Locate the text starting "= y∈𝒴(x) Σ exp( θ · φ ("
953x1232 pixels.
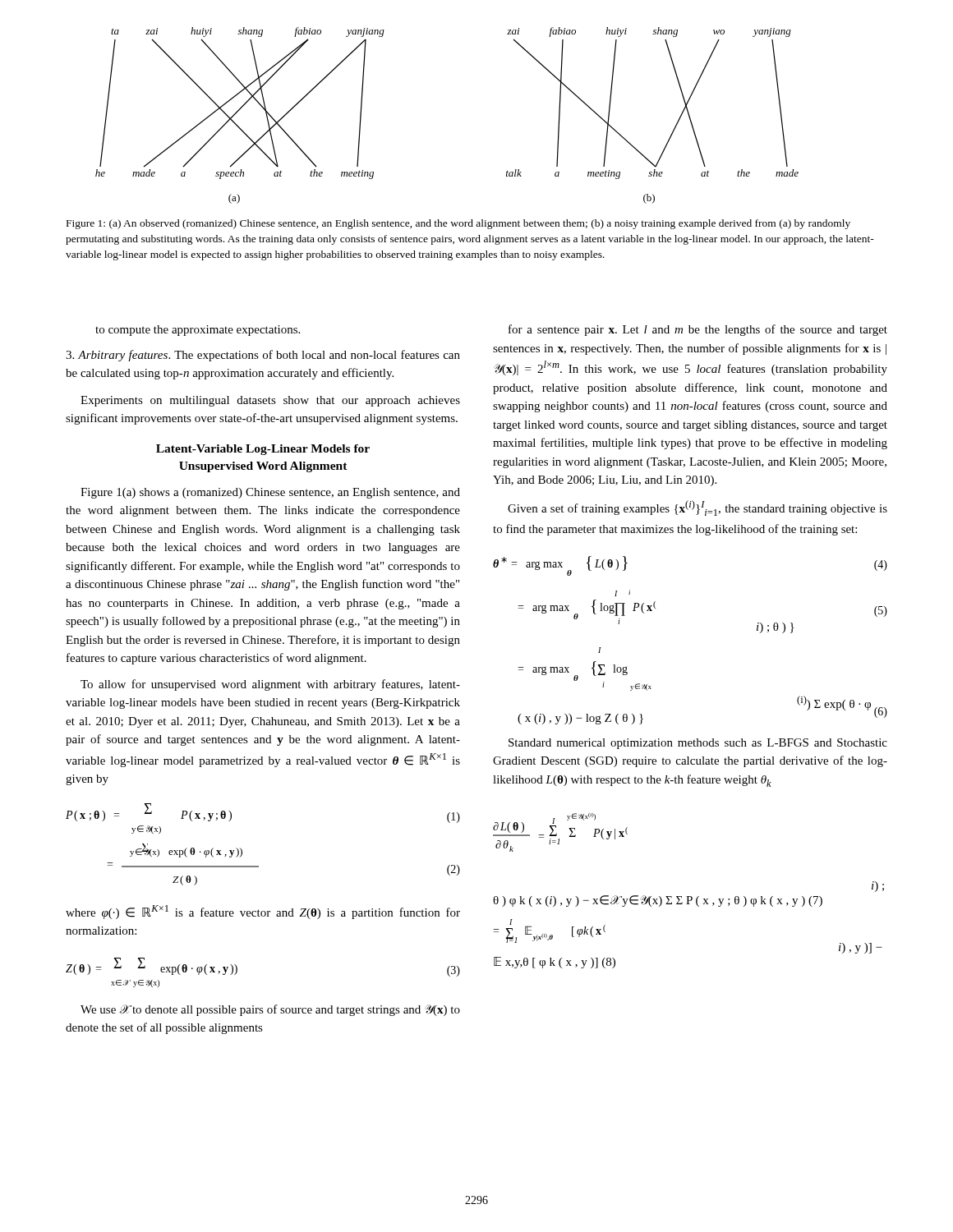[x=263, y=870]
